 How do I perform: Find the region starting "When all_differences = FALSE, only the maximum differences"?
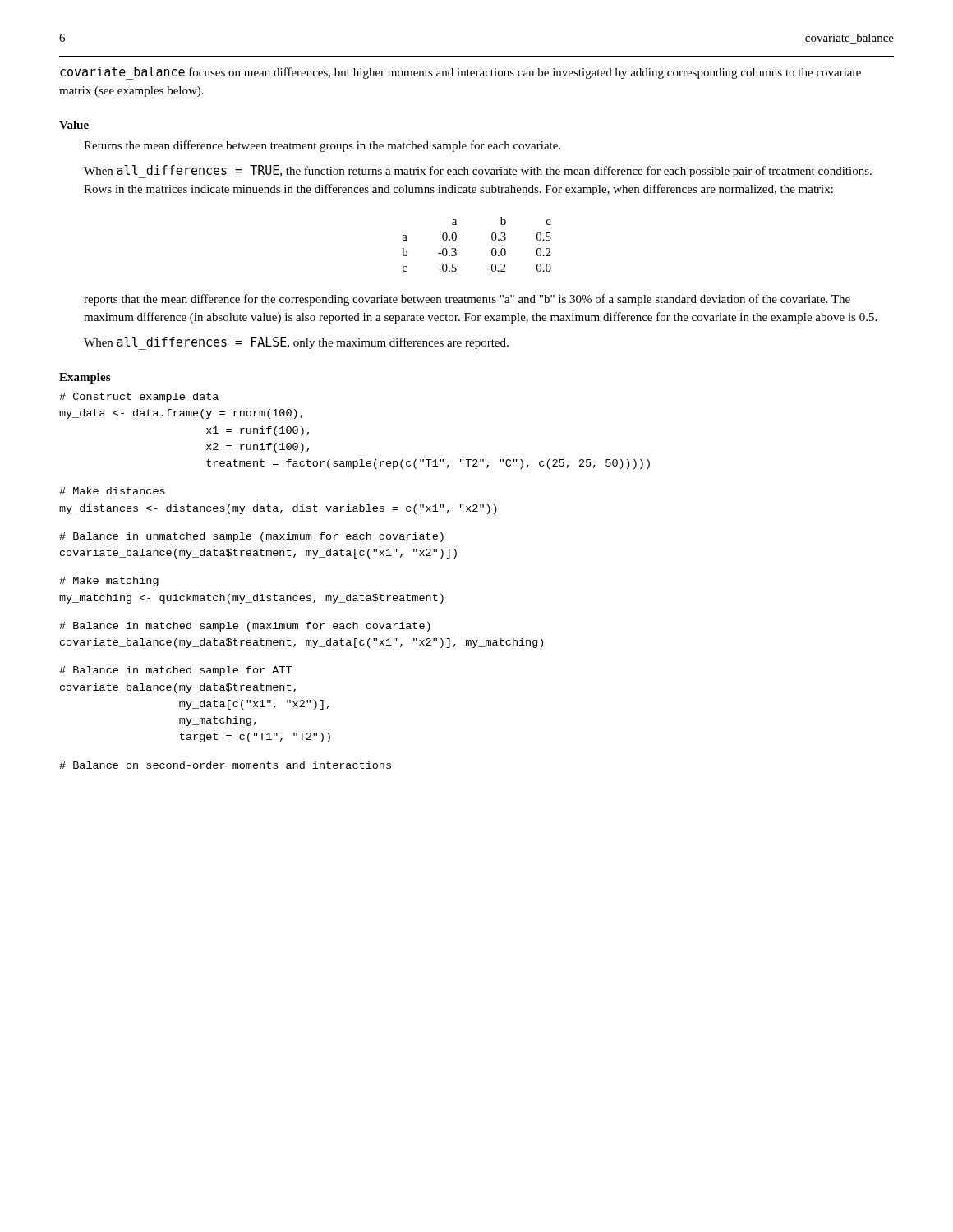pyautogui.click(x=296, y=343)
